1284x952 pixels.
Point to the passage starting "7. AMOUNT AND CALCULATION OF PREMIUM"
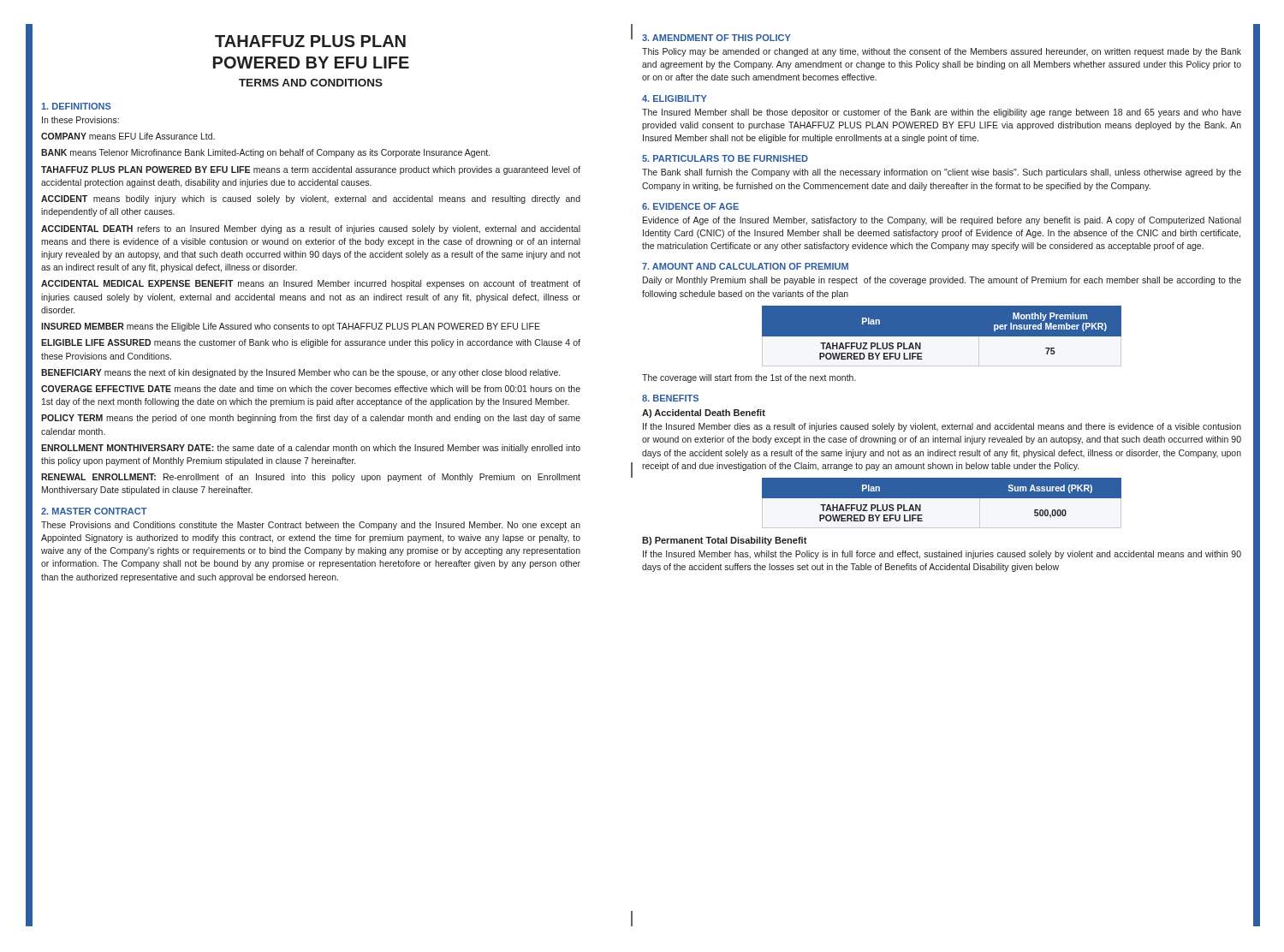click(745, 267)
